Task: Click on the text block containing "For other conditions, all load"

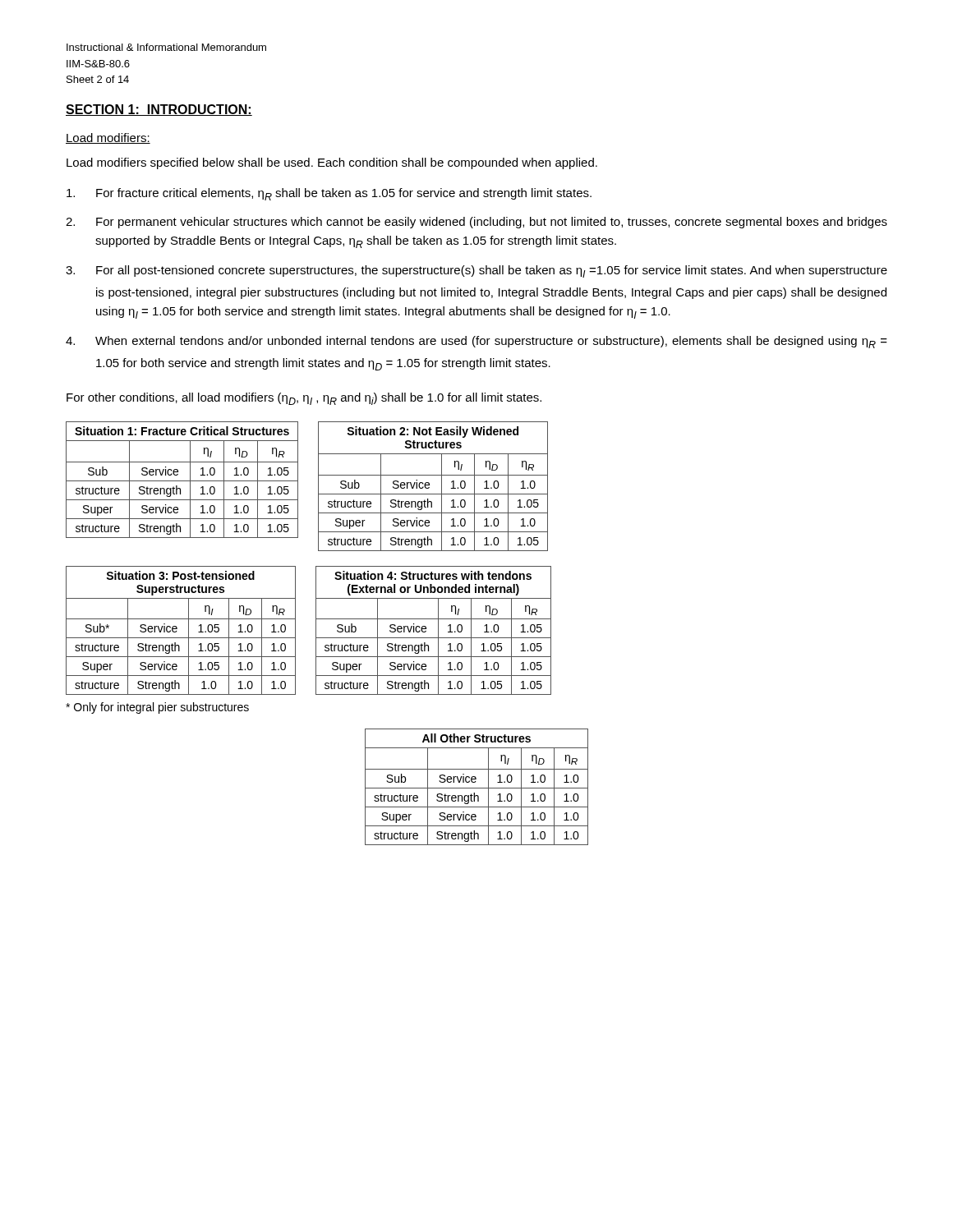Action: click(x=304, y=398)
